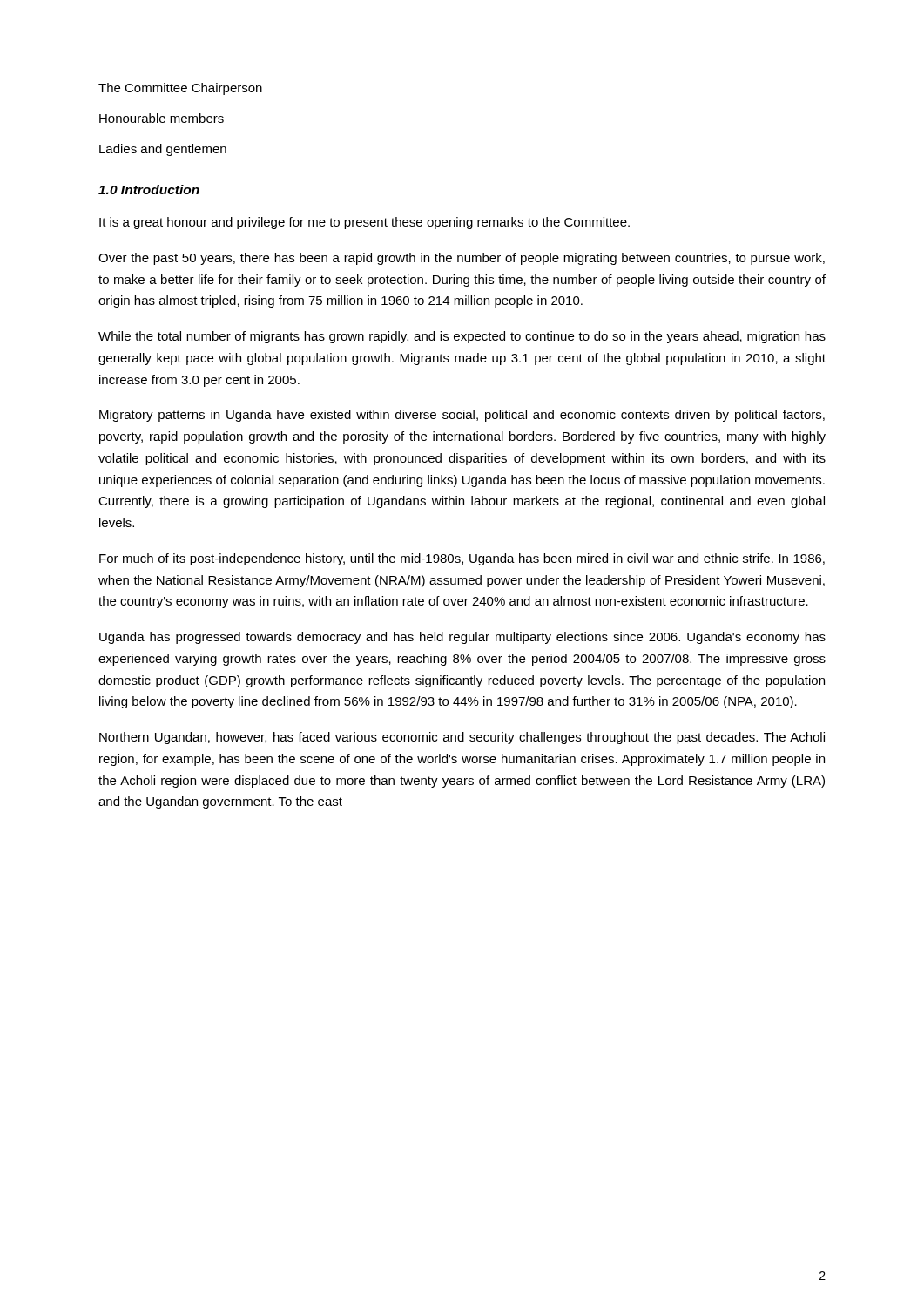Find the block on this page that starts "Migratory patterns in Uganda have existed within"
This screenshot has width=924, height=1307.
point(462,468)
